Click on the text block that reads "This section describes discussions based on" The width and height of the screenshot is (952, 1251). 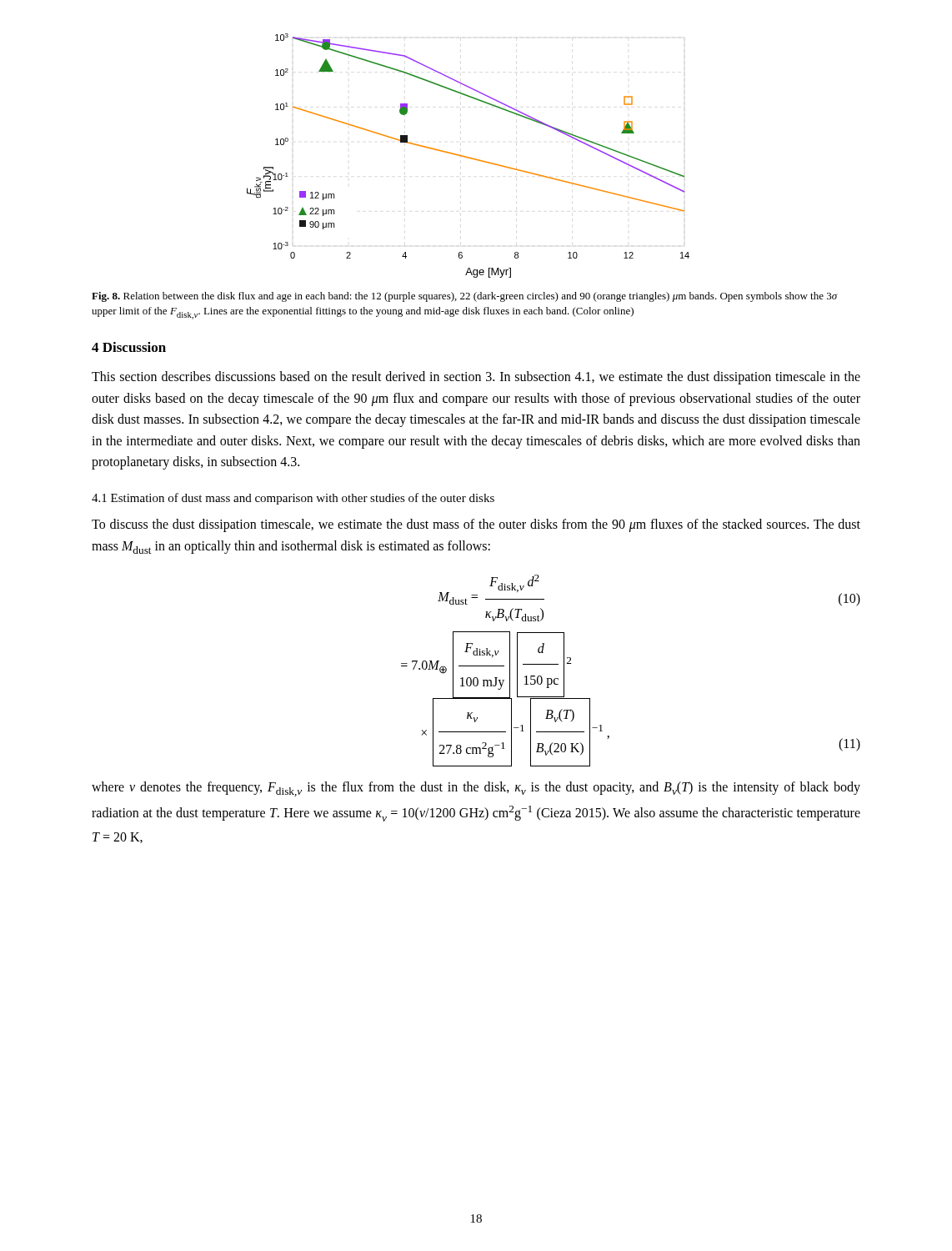click(x=476, y=419)
